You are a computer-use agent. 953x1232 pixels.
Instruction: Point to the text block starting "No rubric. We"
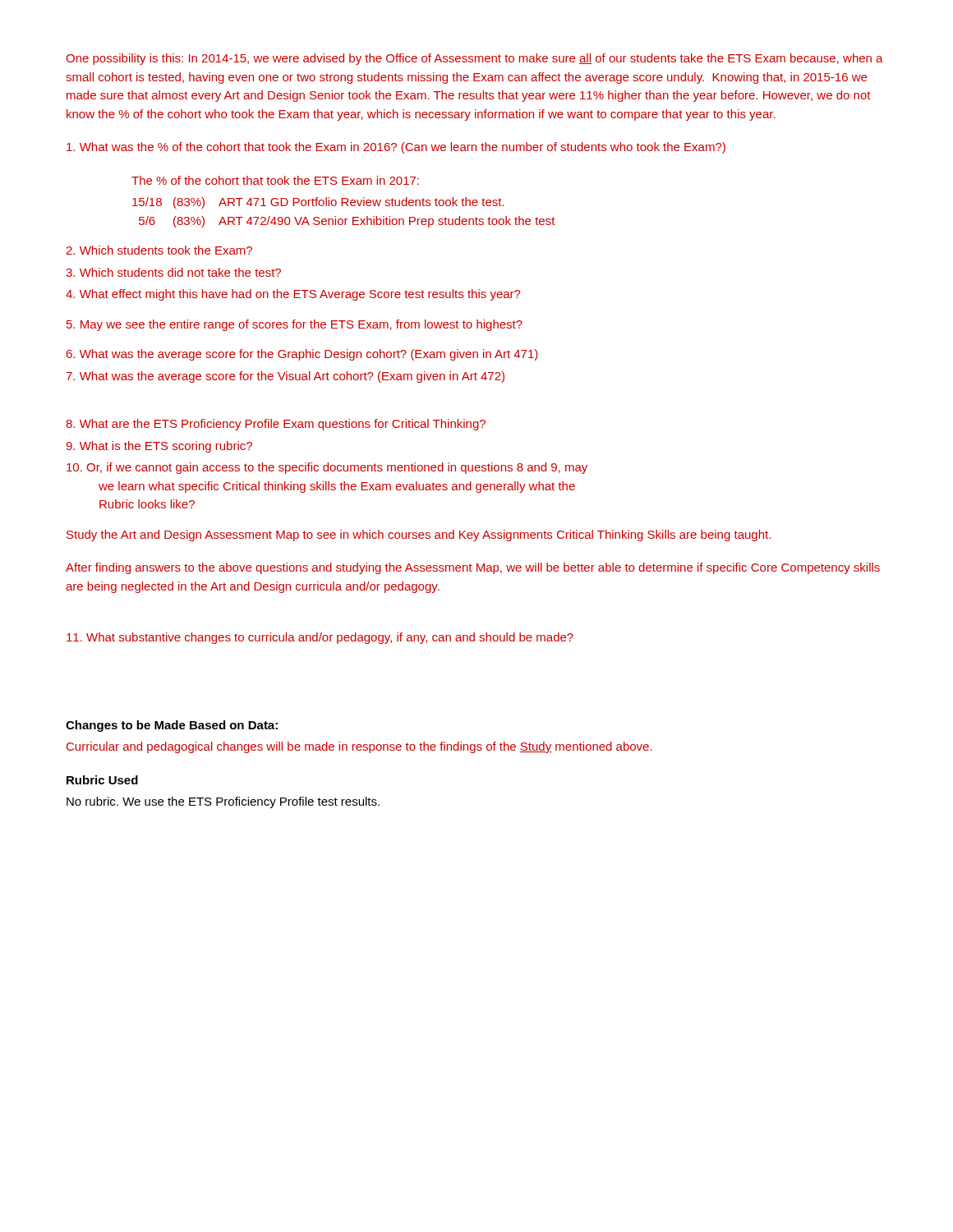click(223, 801)
